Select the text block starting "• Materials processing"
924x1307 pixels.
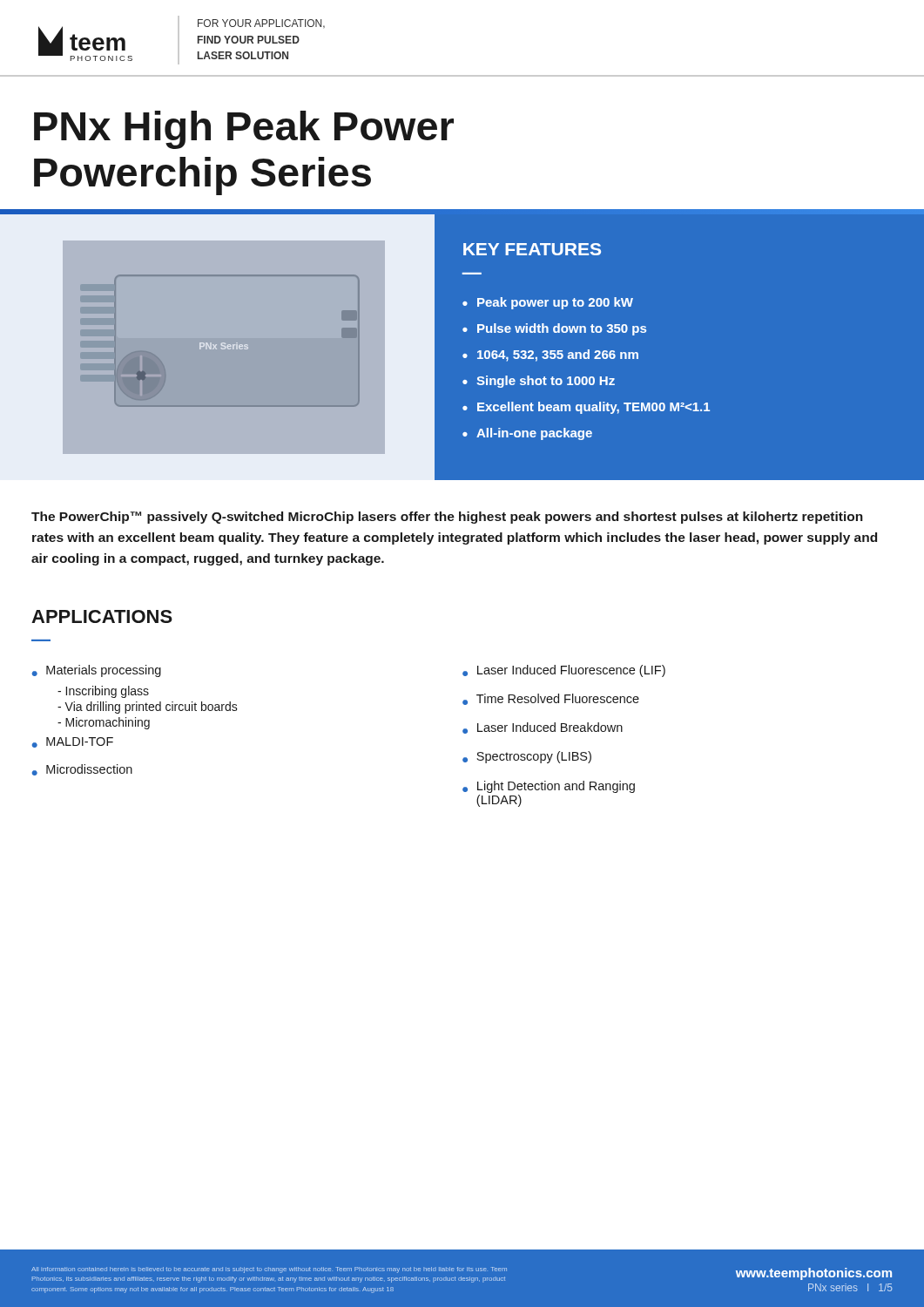[238, 696]
